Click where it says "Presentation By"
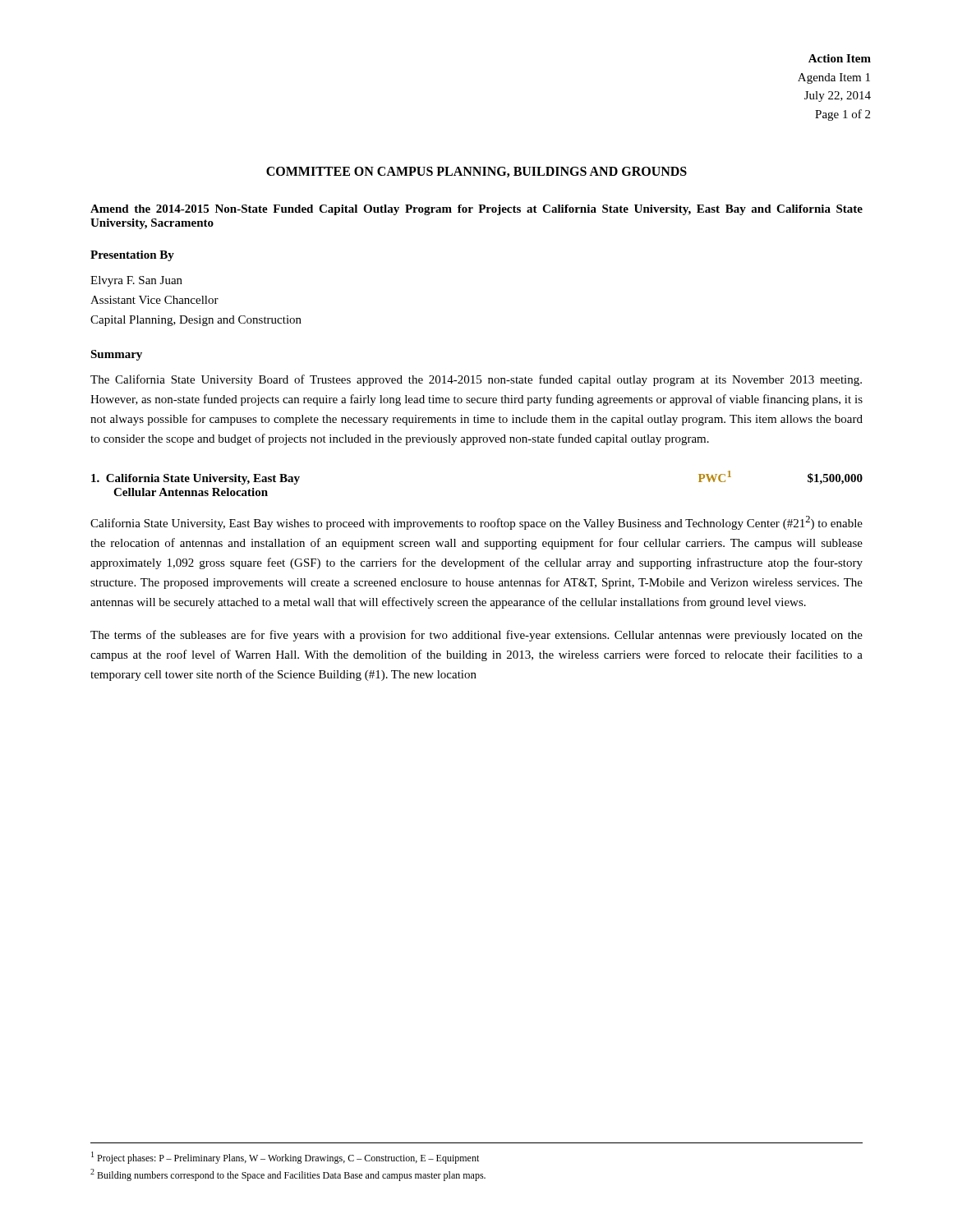 tap(132, 255)
